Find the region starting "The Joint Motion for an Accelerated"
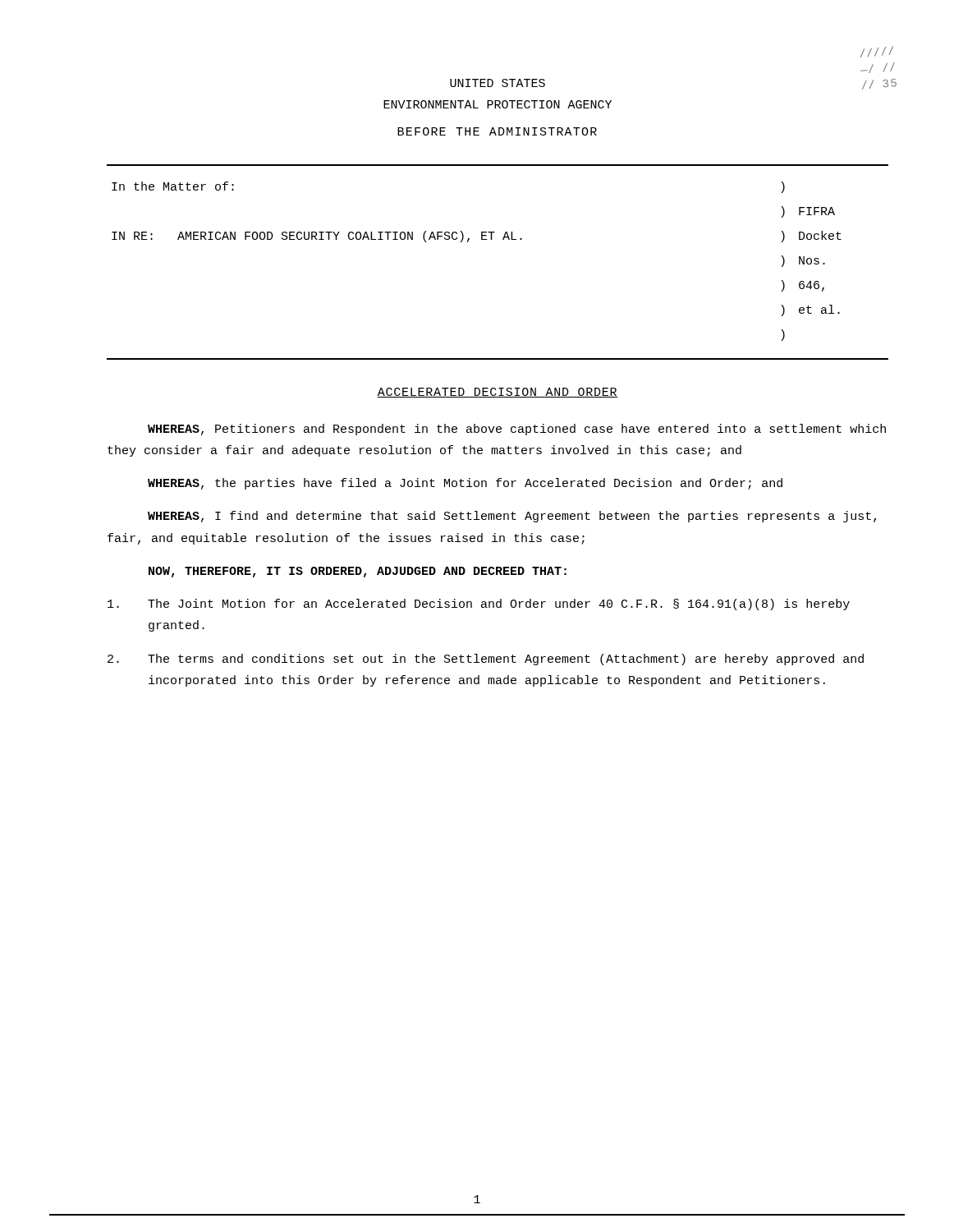This screenshot has width=954, height=1232. point(498,616)
